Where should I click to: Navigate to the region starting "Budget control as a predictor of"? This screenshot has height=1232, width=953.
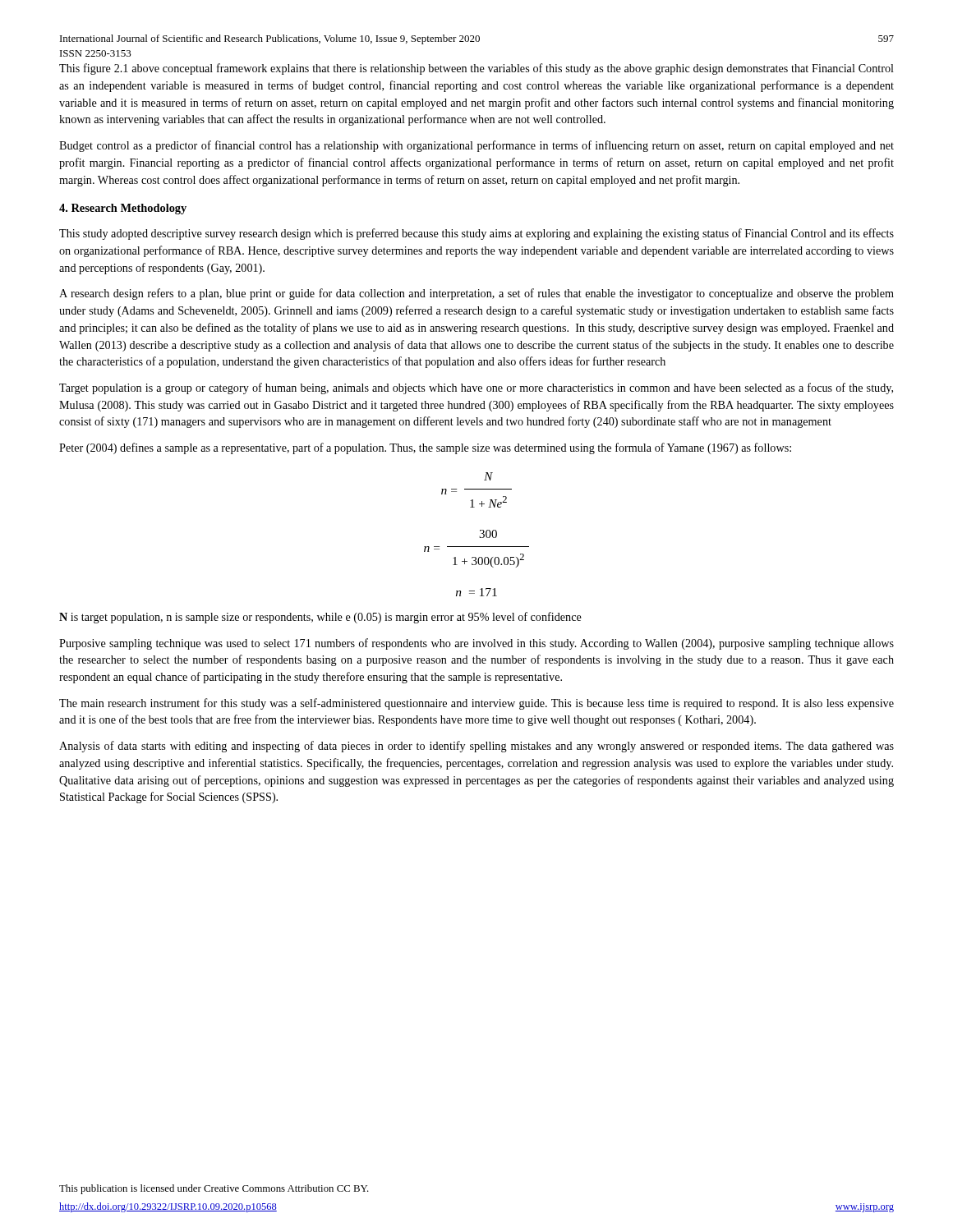tap(476, 162)
